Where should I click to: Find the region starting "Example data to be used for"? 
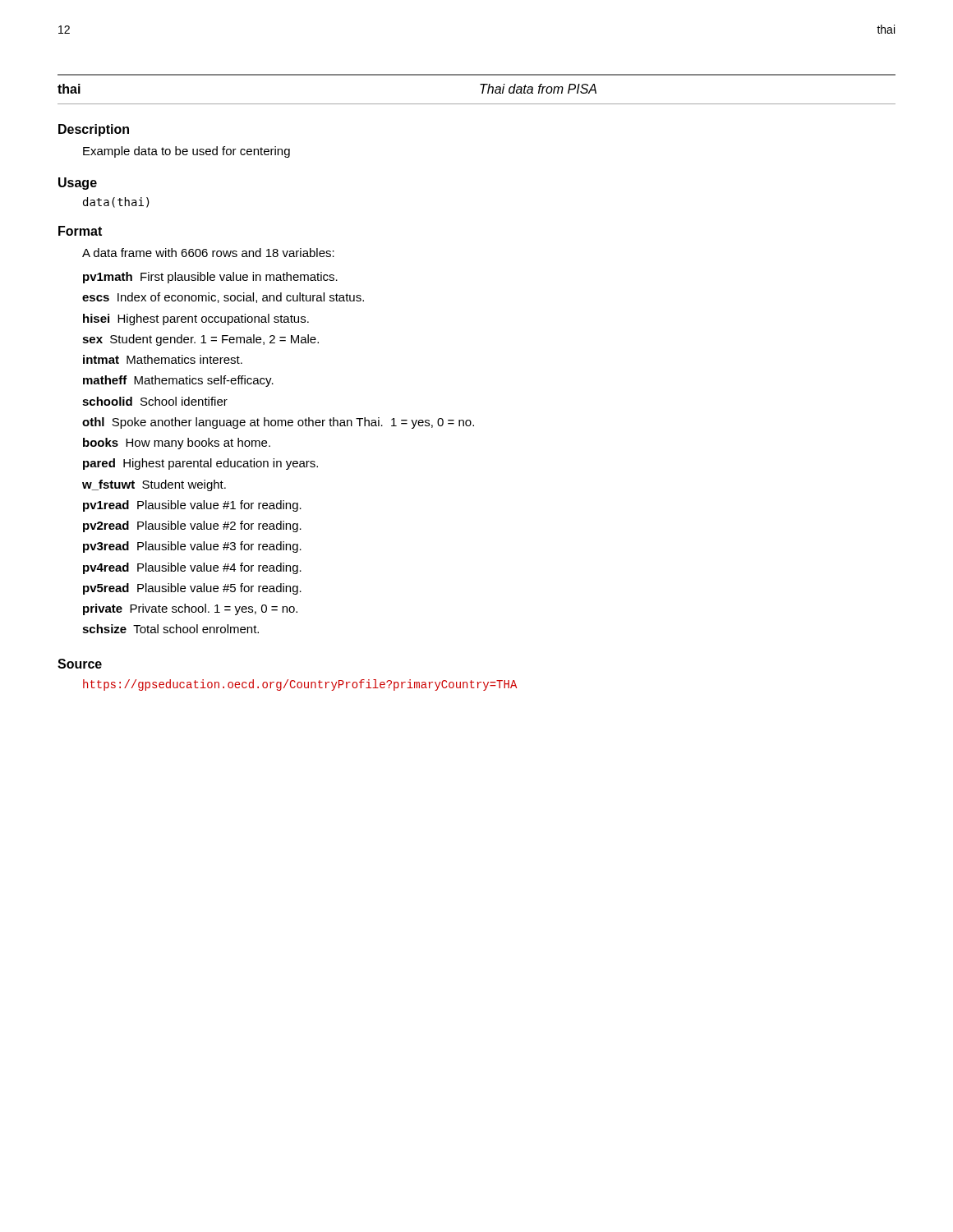click(x=186, y=151)
